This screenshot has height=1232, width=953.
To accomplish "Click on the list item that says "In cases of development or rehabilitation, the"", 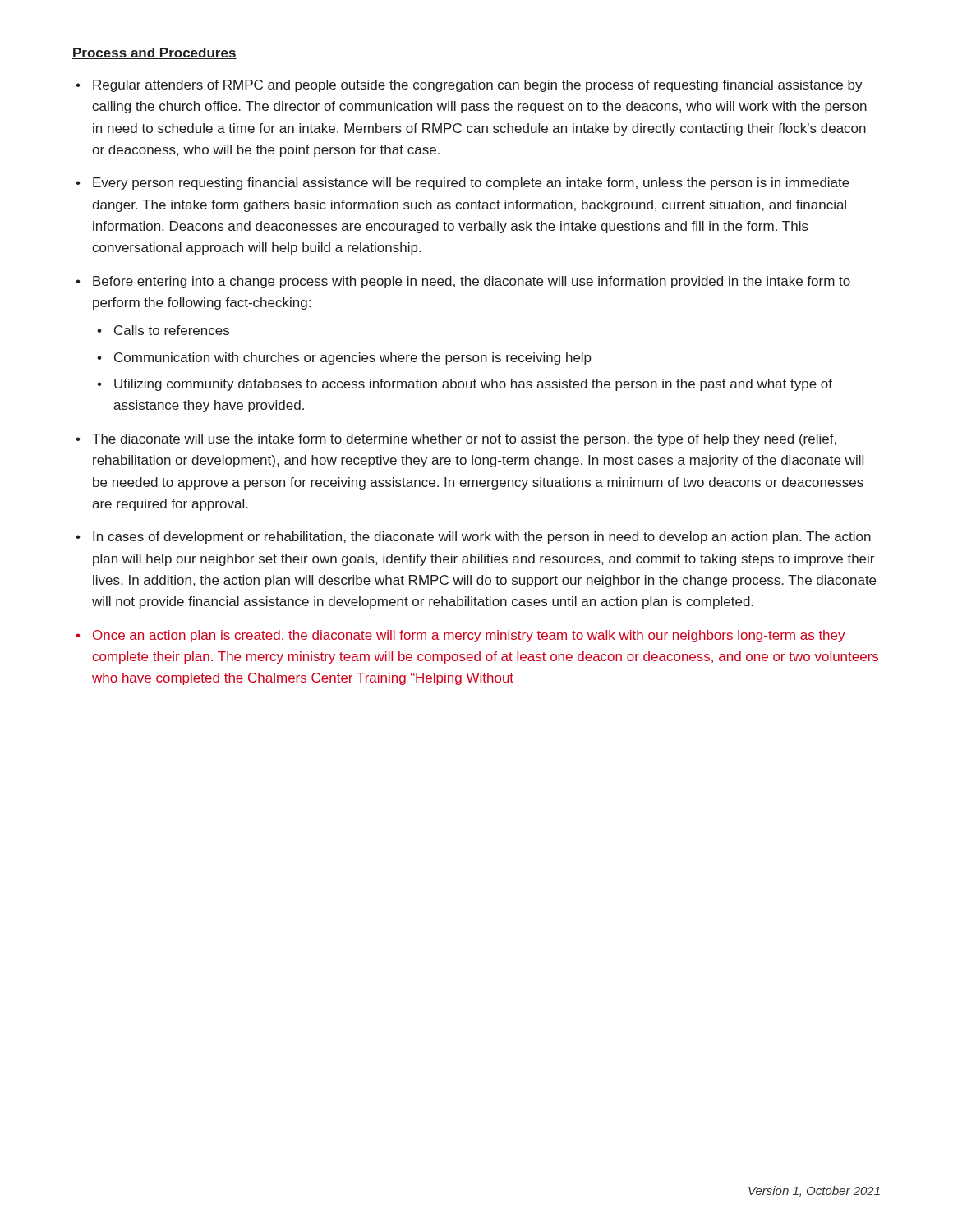I will coord(484,569).
